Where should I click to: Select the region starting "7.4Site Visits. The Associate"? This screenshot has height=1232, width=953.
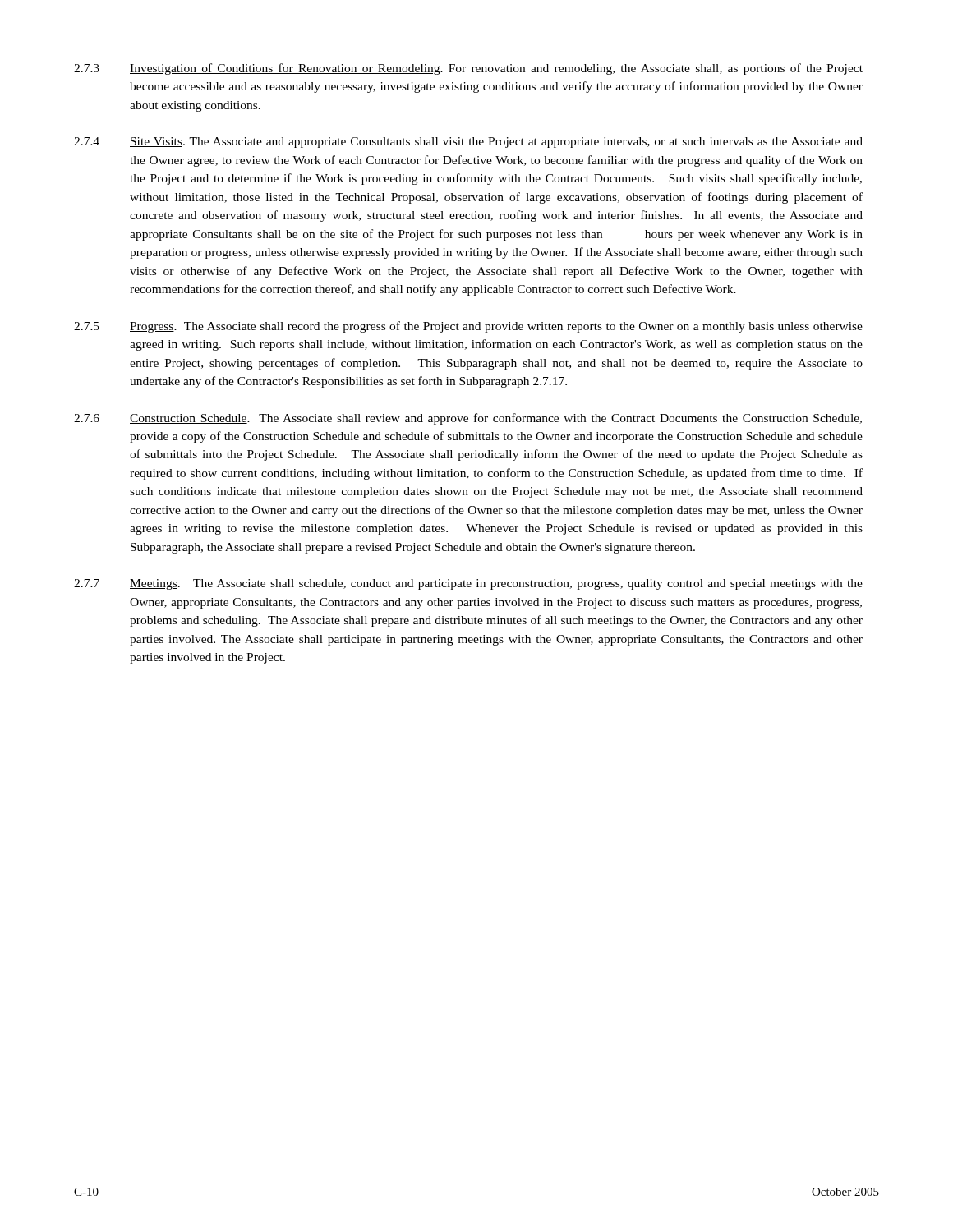pyautogui.click(x=468, y=216)
